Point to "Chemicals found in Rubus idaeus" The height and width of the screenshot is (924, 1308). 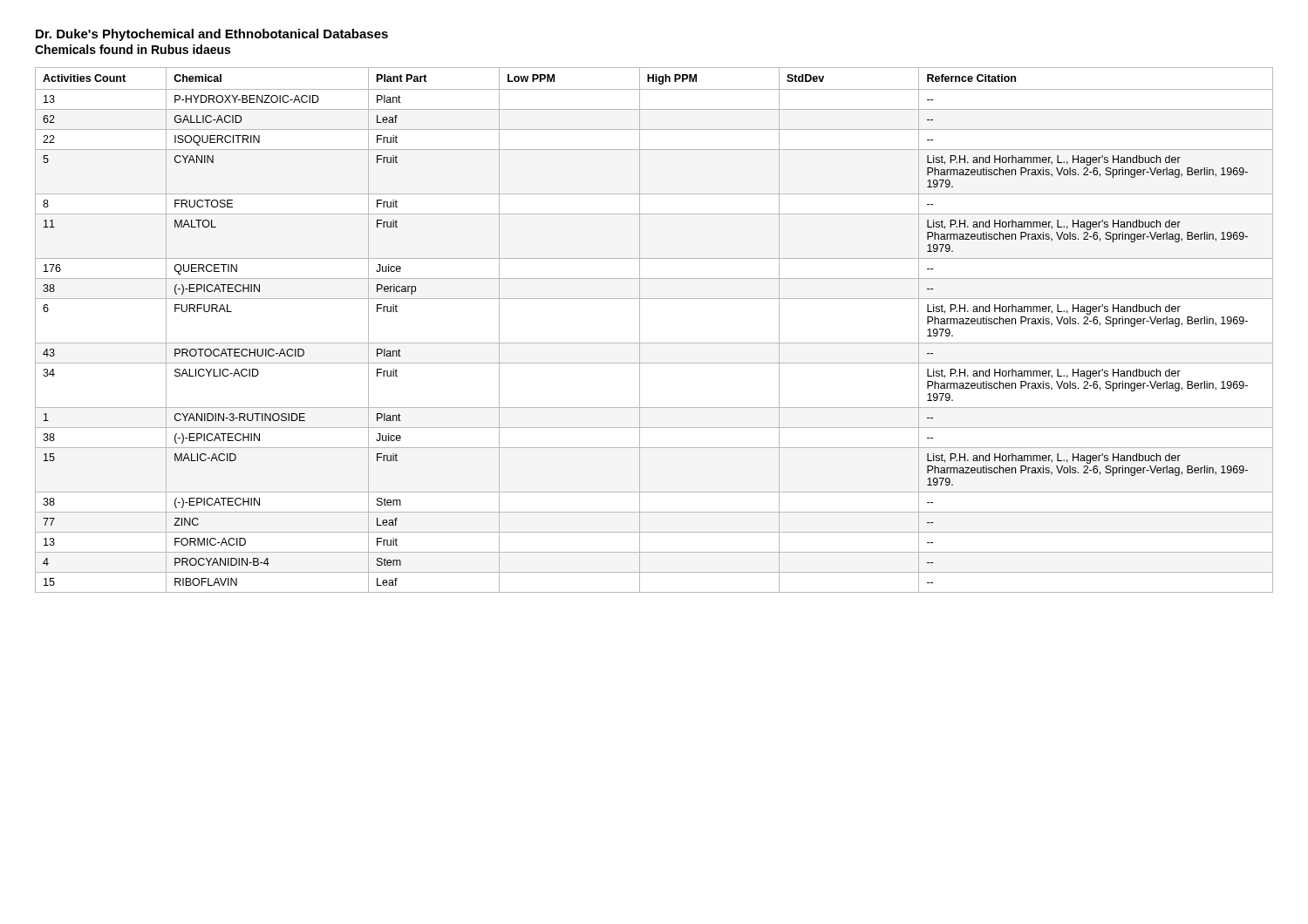133,50
